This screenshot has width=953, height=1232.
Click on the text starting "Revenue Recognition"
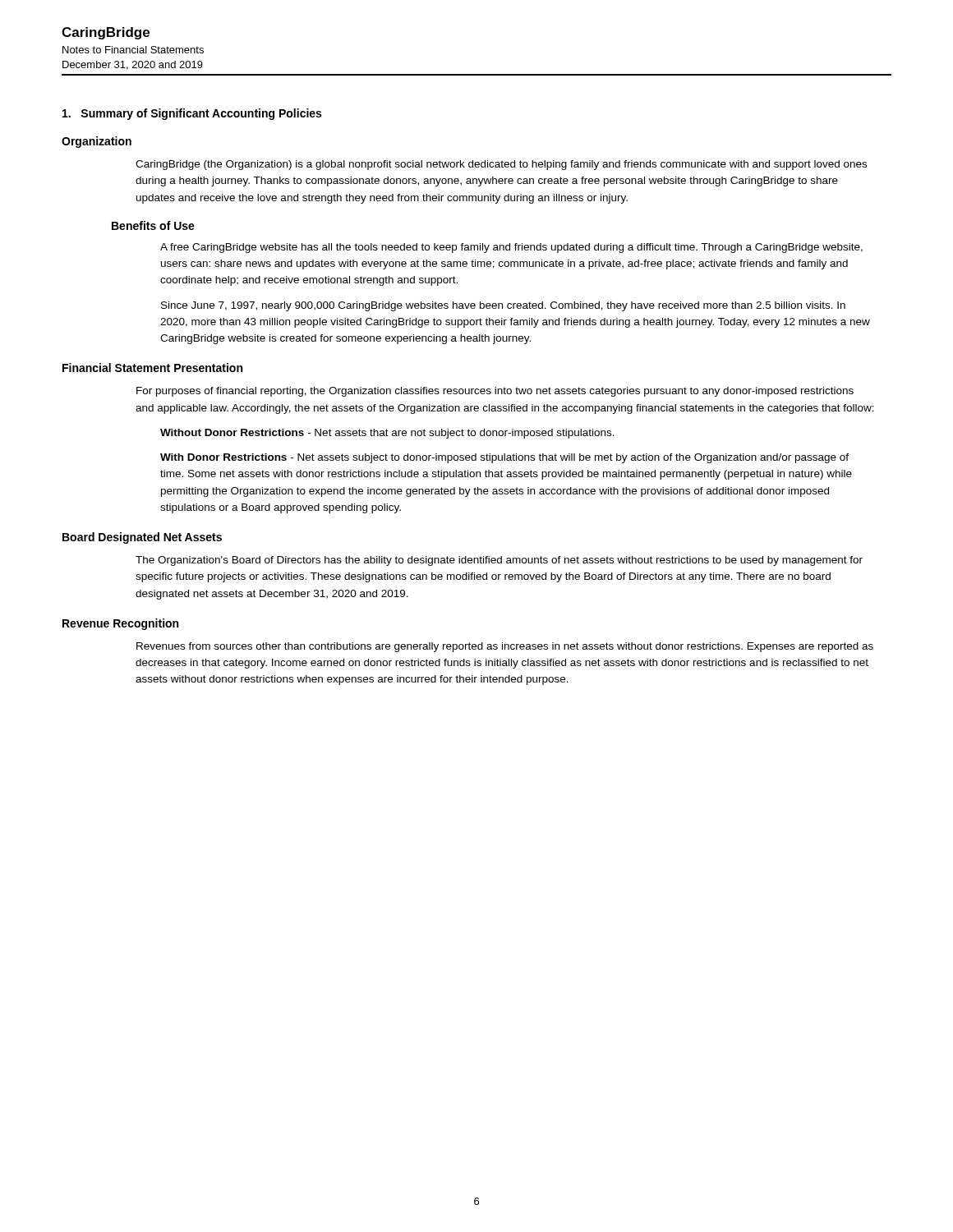click(x=120, y=623)
